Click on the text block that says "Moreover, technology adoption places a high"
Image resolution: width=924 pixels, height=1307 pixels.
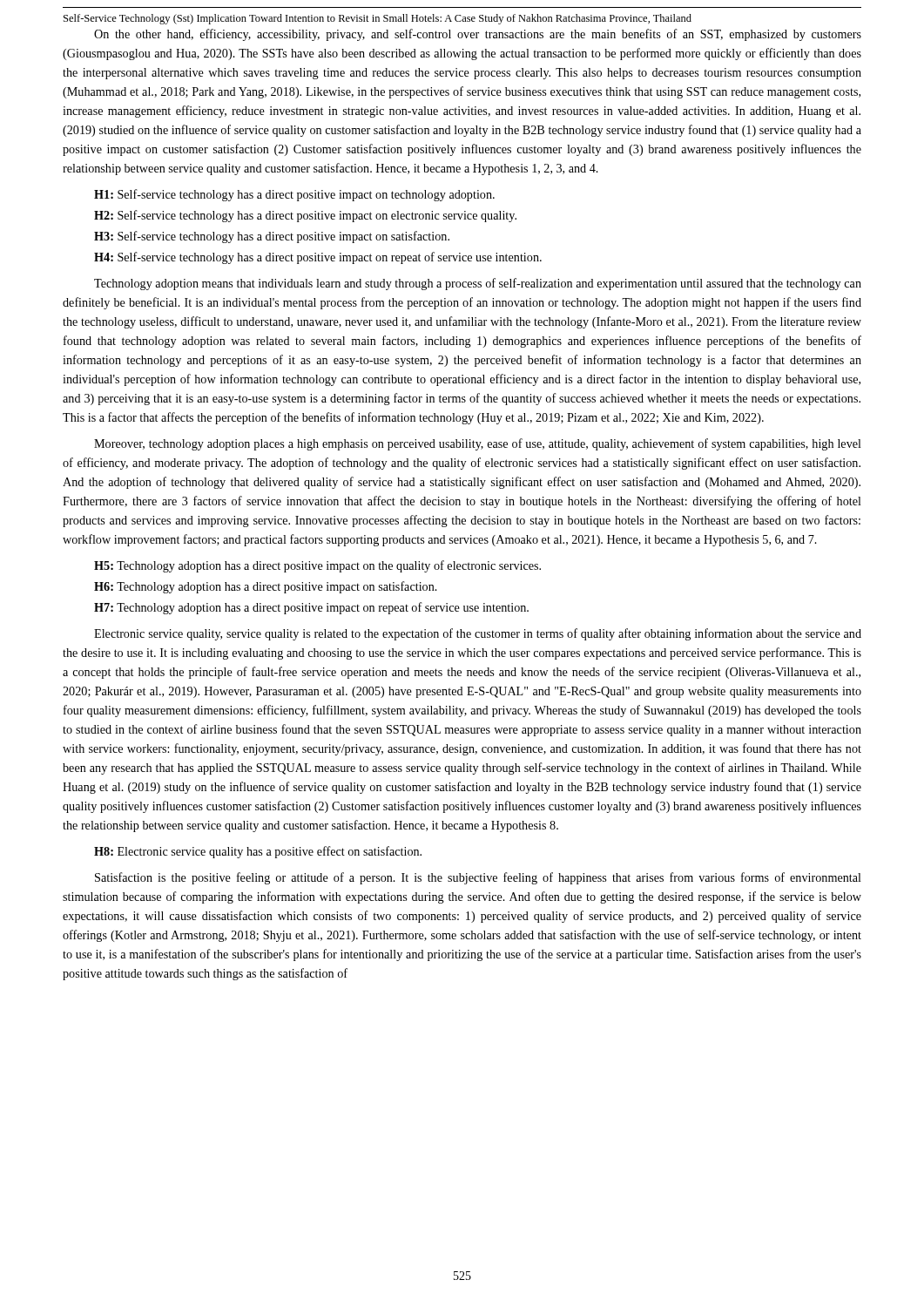(462, 491)
